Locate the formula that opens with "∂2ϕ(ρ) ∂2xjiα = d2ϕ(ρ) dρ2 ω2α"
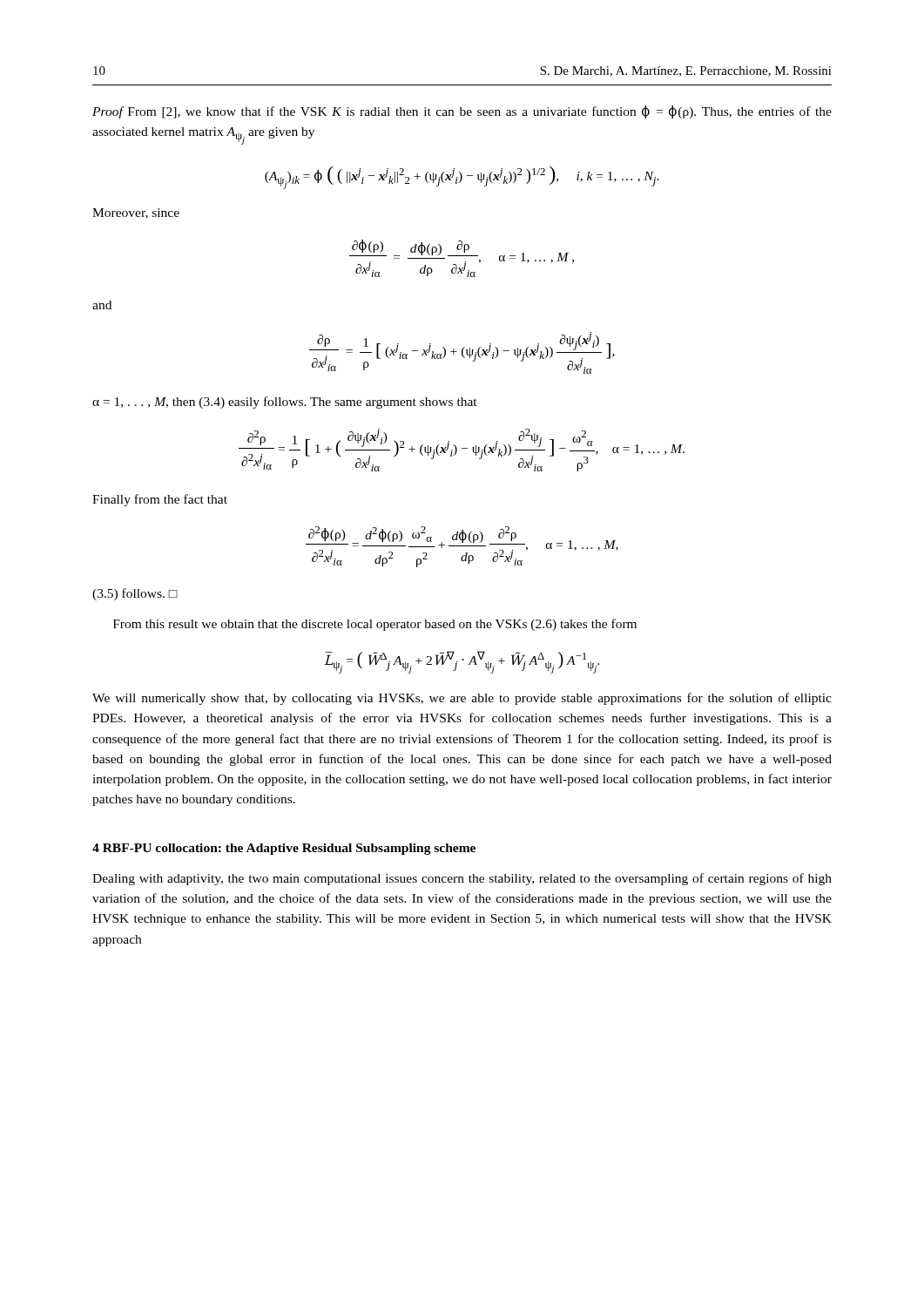The height and width of the screenshot is (1307, 924). pos(462,545)
